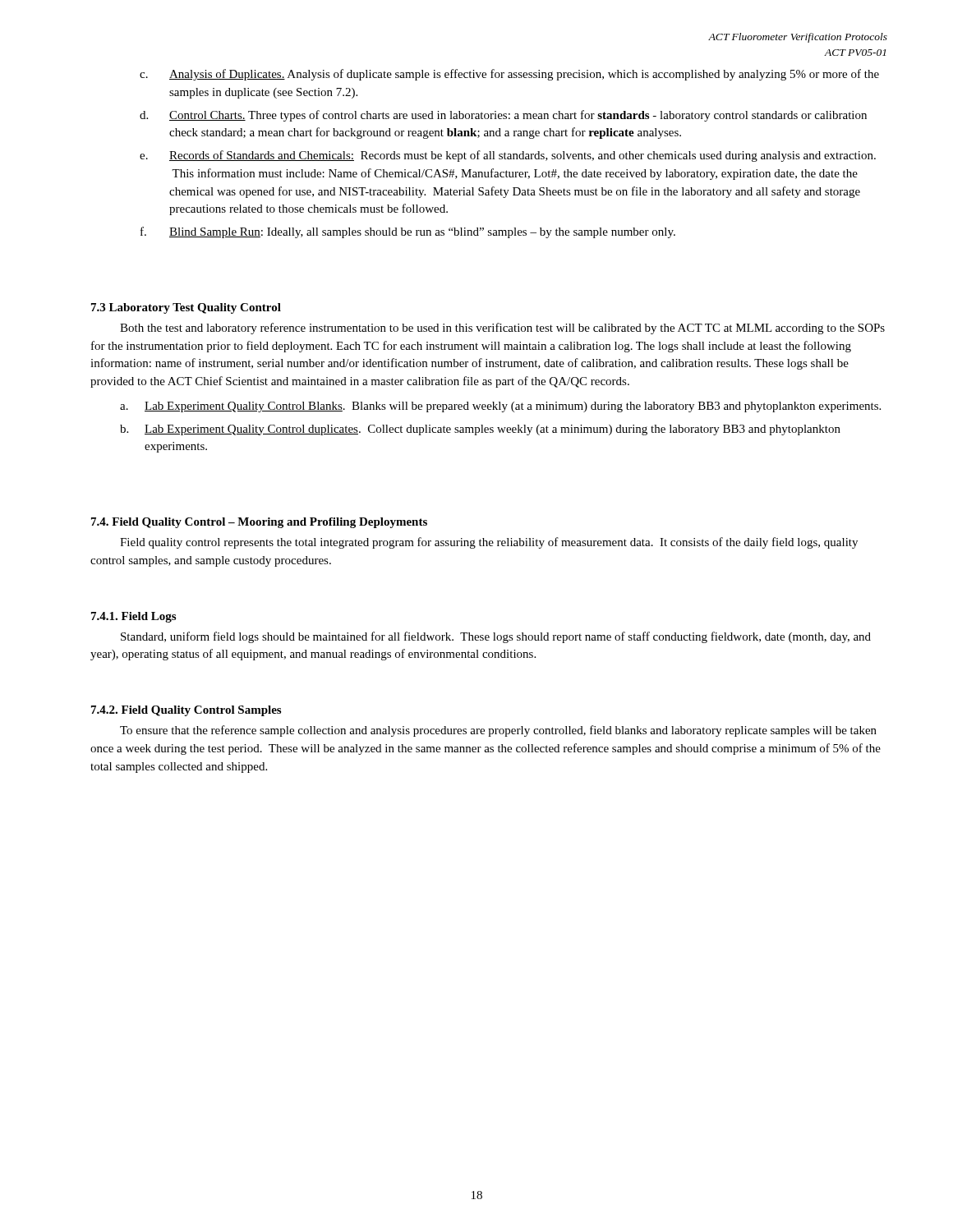Point to the element starting "e. Records of Standards and Chemicals: Records must"

point(513,183)
